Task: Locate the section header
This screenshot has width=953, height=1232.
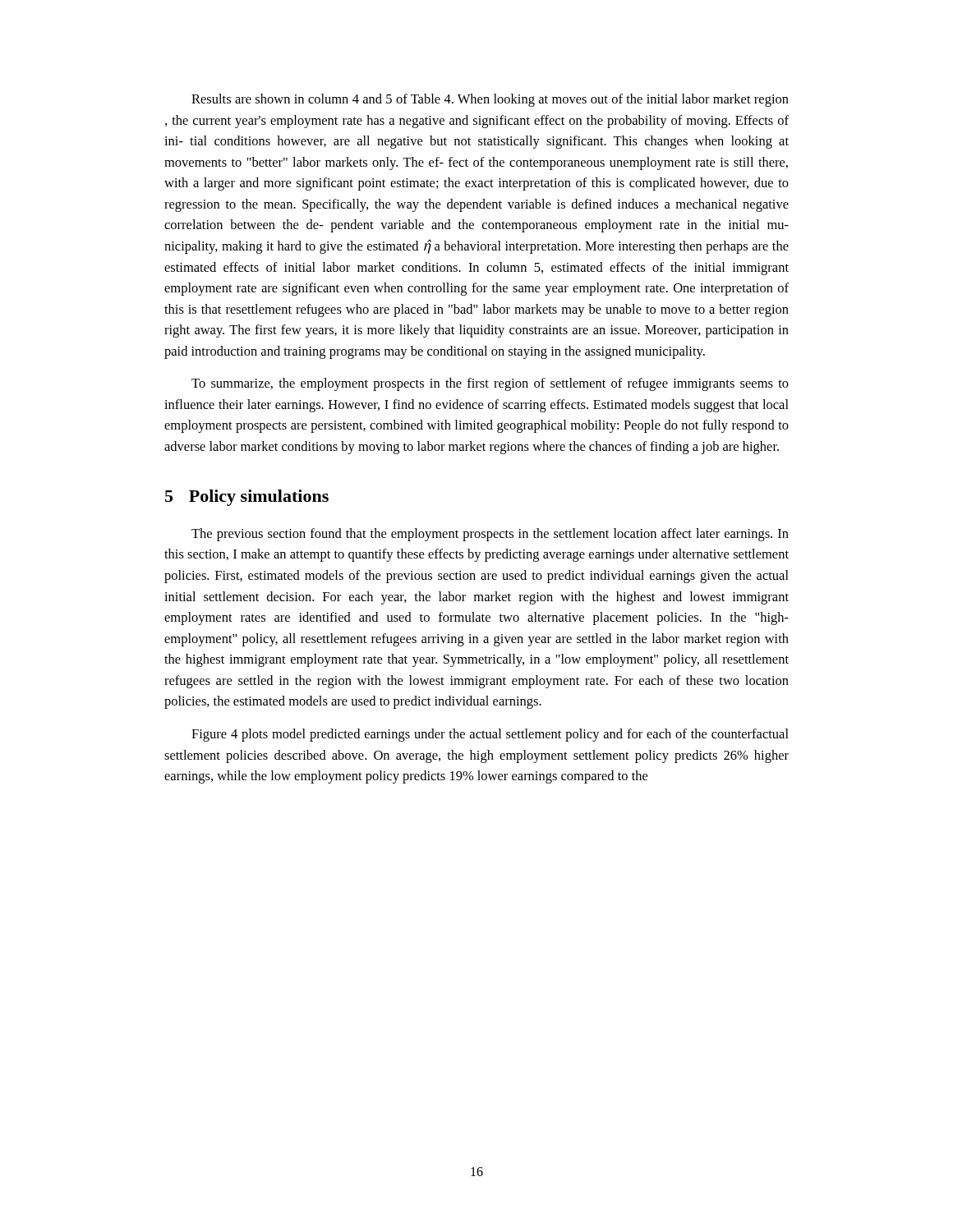Action: pyautogui.click(x=247, y=496)
